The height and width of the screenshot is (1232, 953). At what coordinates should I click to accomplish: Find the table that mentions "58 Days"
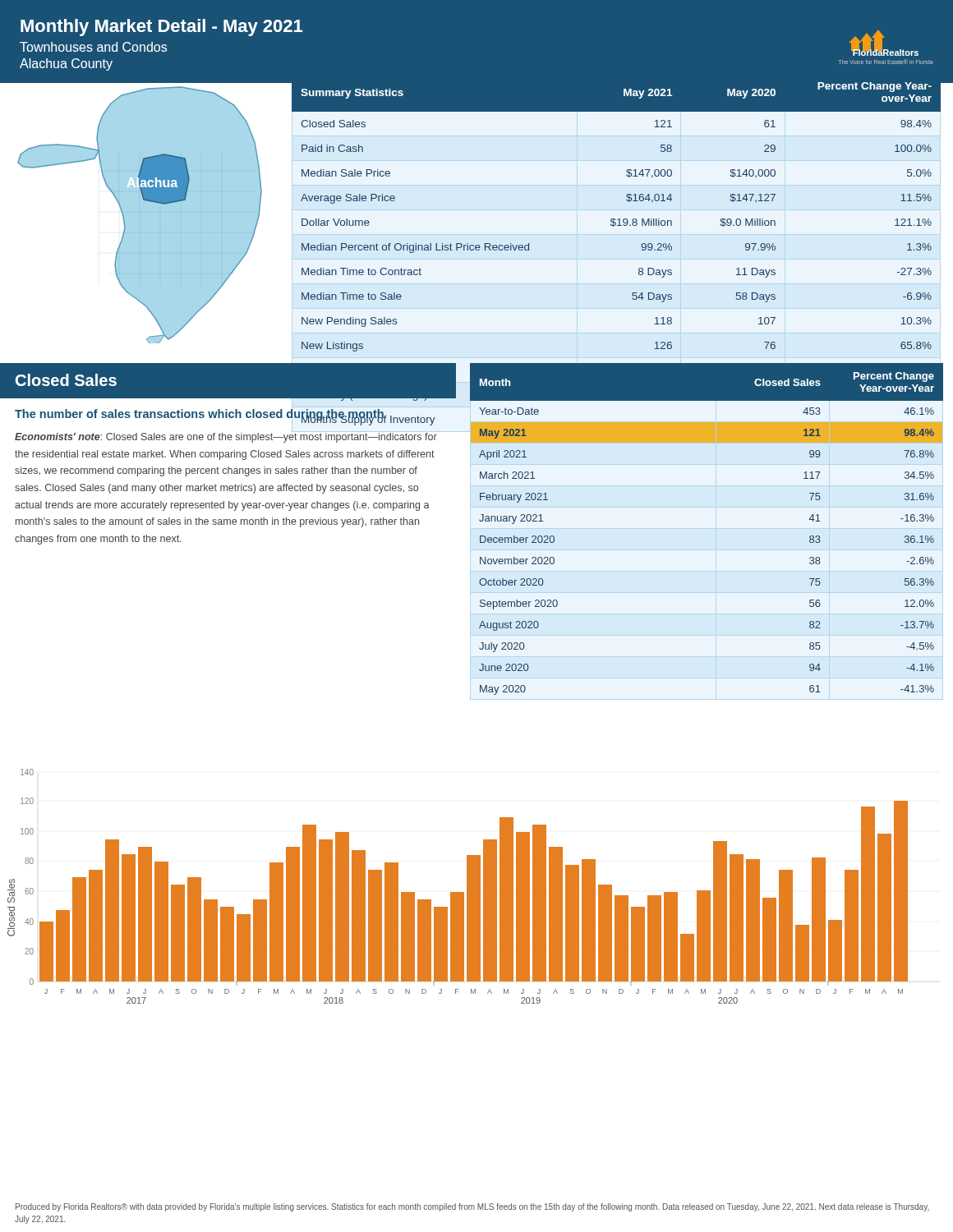pyautogui.click(x=616, y=252)
